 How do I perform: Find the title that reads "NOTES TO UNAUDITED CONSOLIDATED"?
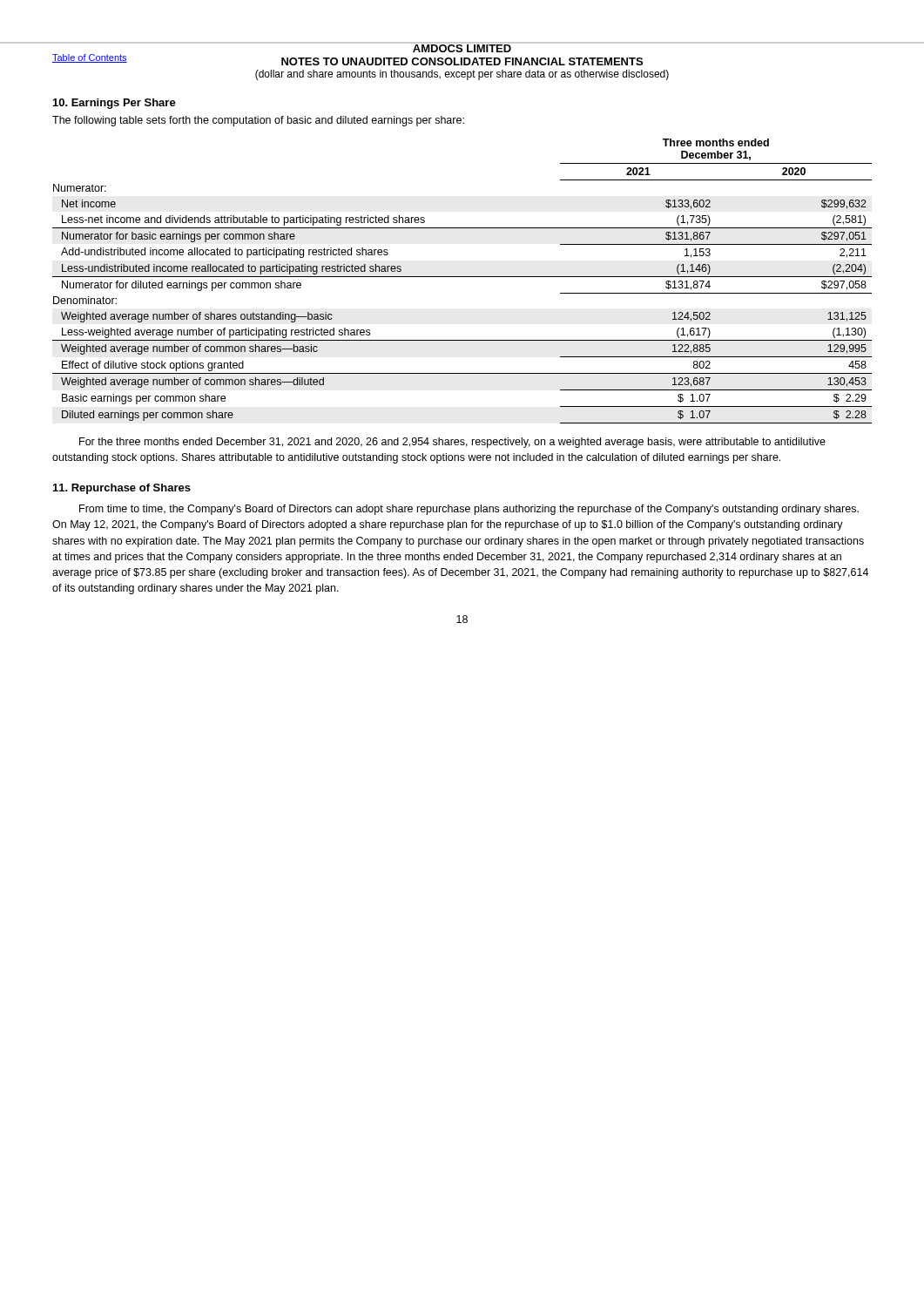coord(462,61)
